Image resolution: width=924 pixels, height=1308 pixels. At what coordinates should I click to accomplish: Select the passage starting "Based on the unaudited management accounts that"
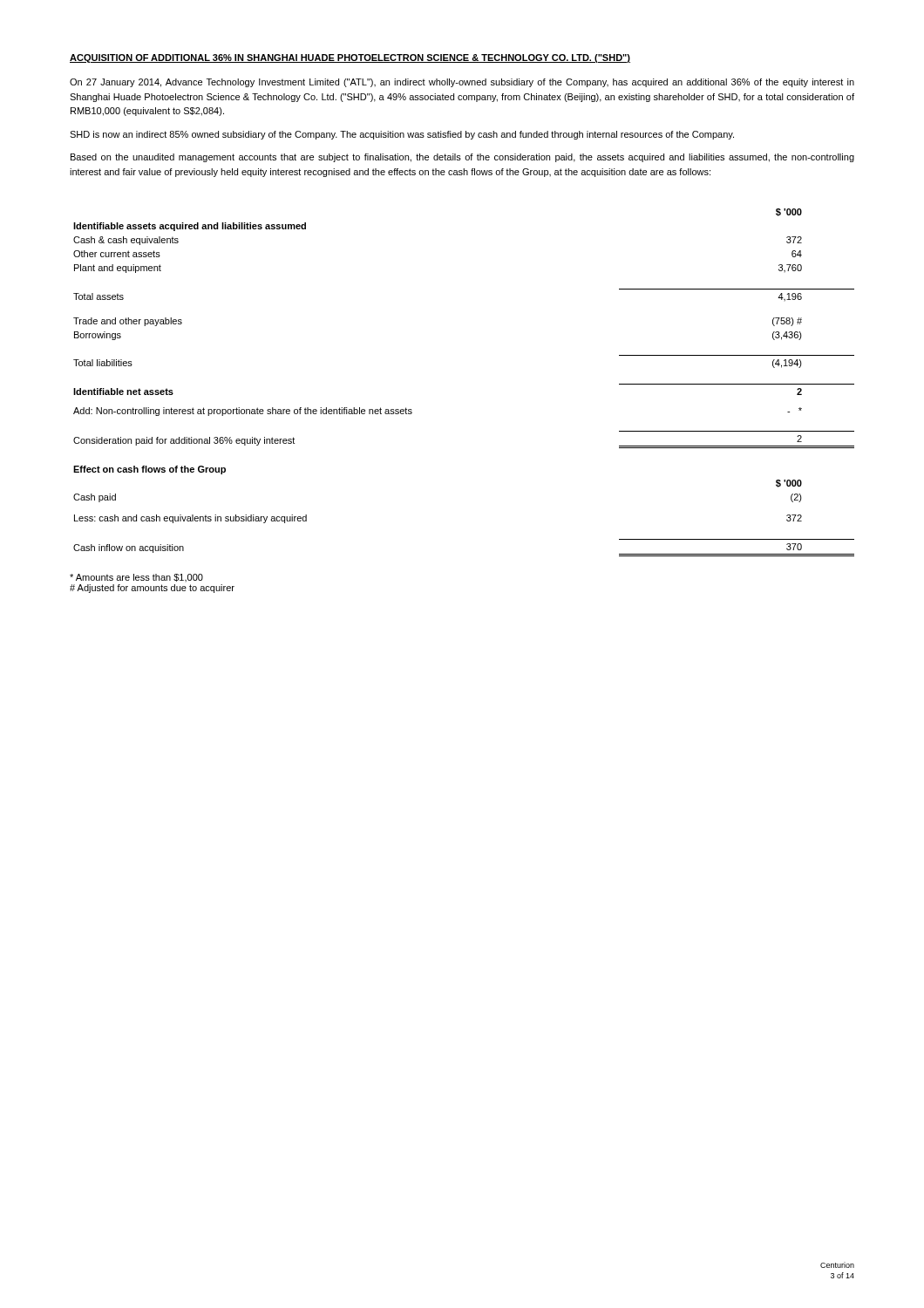coord(462,164)
